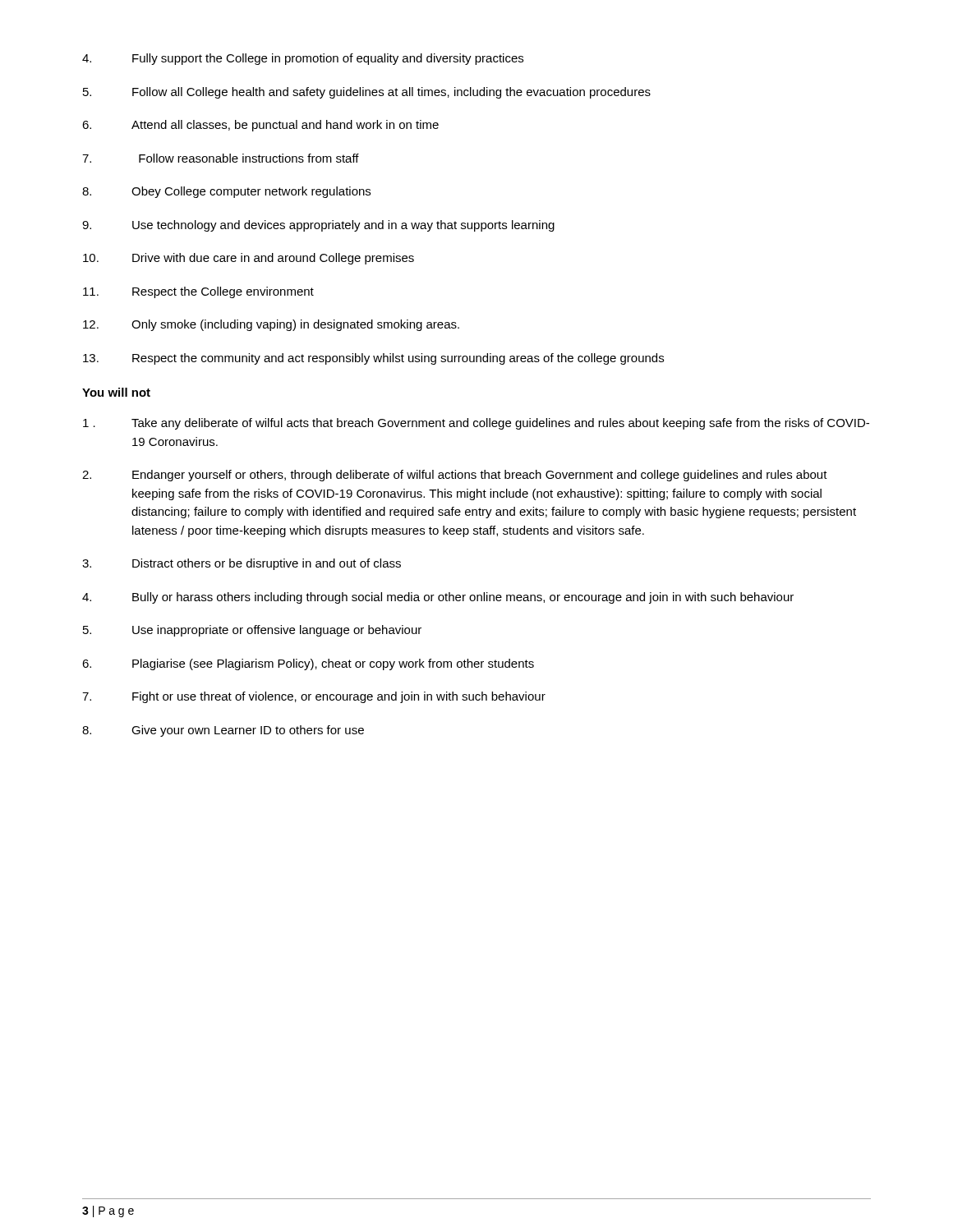953x1232 pixels.
Task: Navigate to the text starting "6. Attend all classes, be punctual"
Action: click(x=260, y=126)
